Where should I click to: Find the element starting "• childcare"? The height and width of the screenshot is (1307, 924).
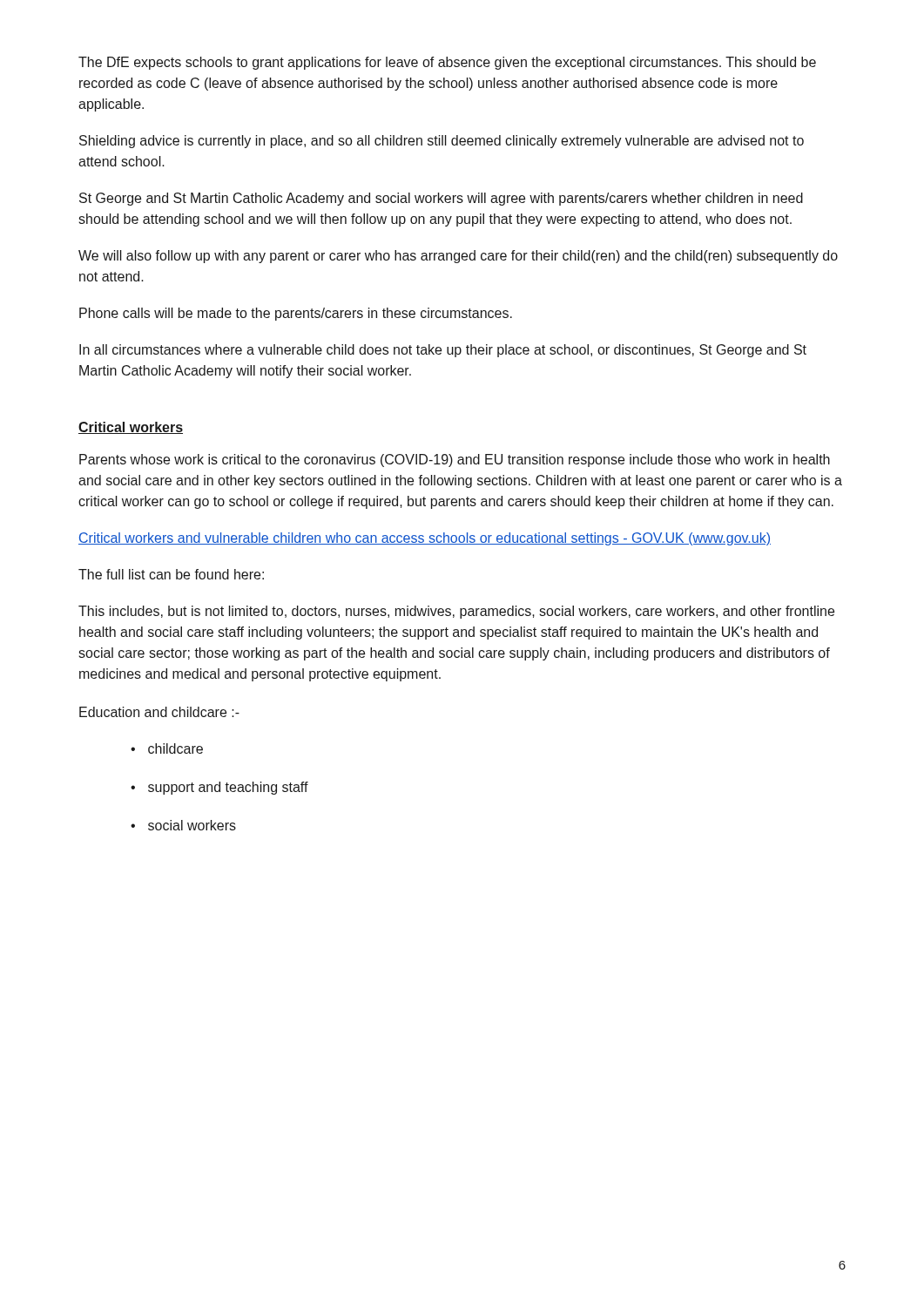tap(167, 749)
